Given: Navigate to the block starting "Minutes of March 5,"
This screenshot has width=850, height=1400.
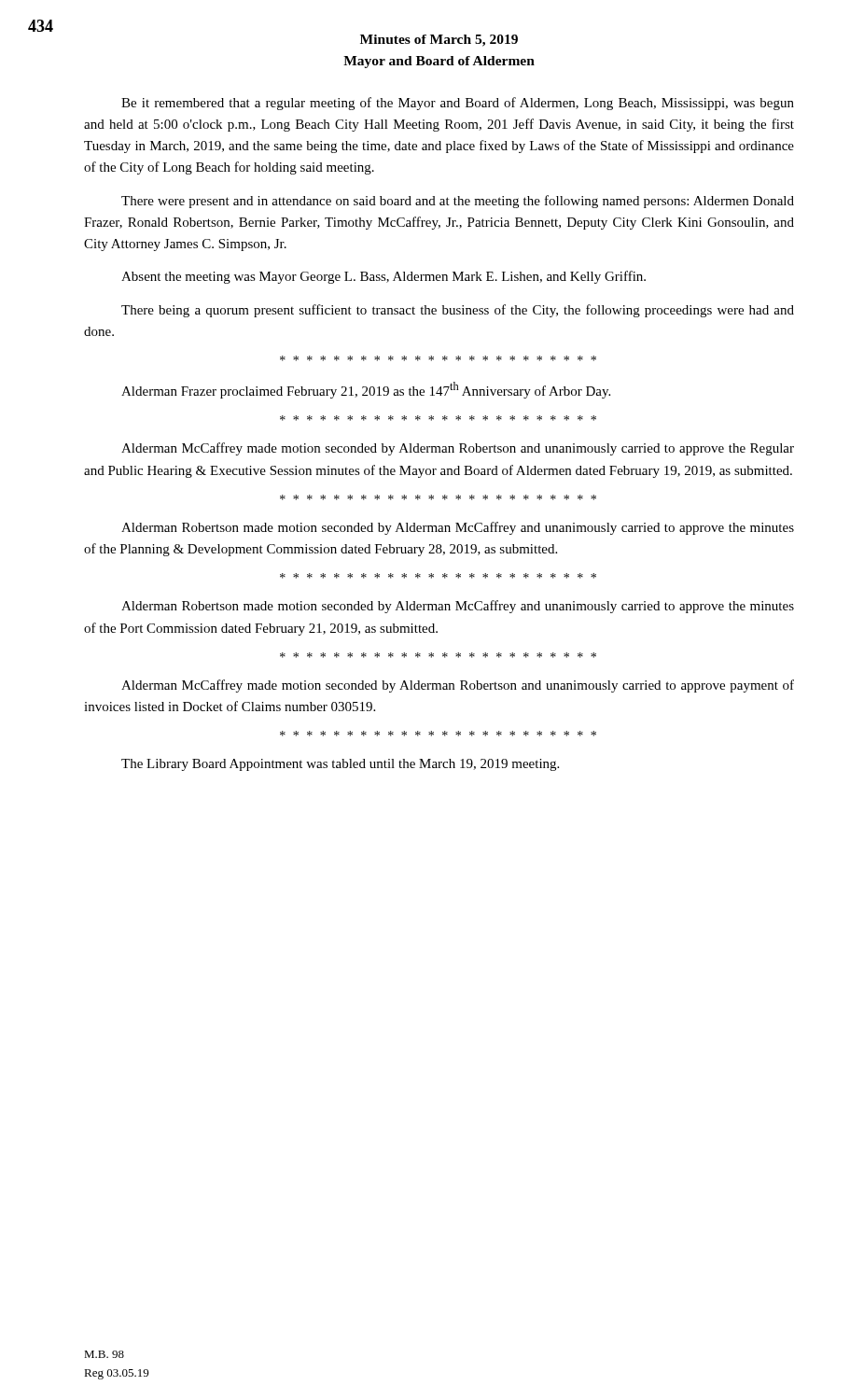Looking at the screenshot, I should pyautogui.click(x=439, y=50).
